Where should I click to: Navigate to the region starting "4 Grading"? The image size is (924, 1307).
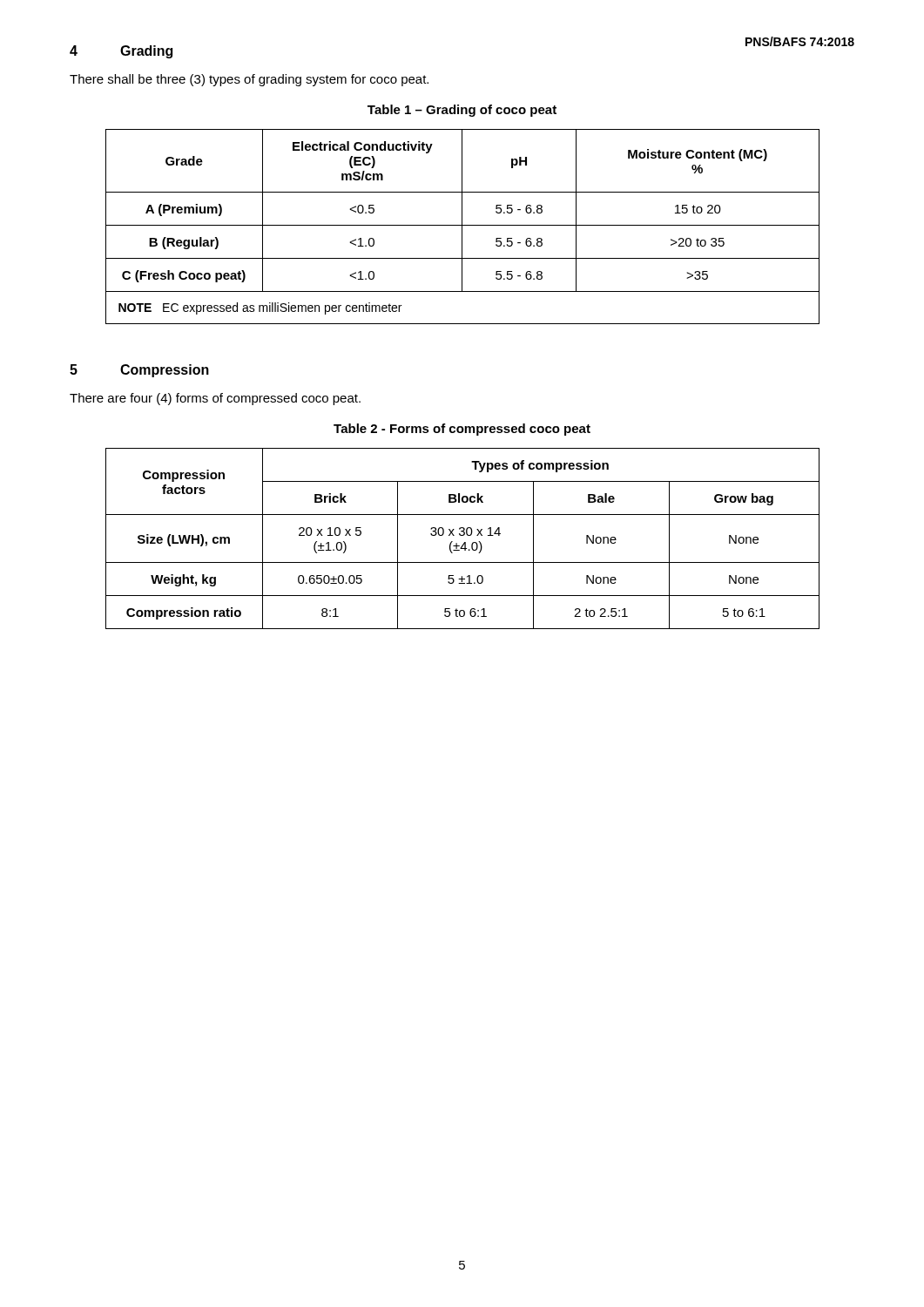(122, 51)
